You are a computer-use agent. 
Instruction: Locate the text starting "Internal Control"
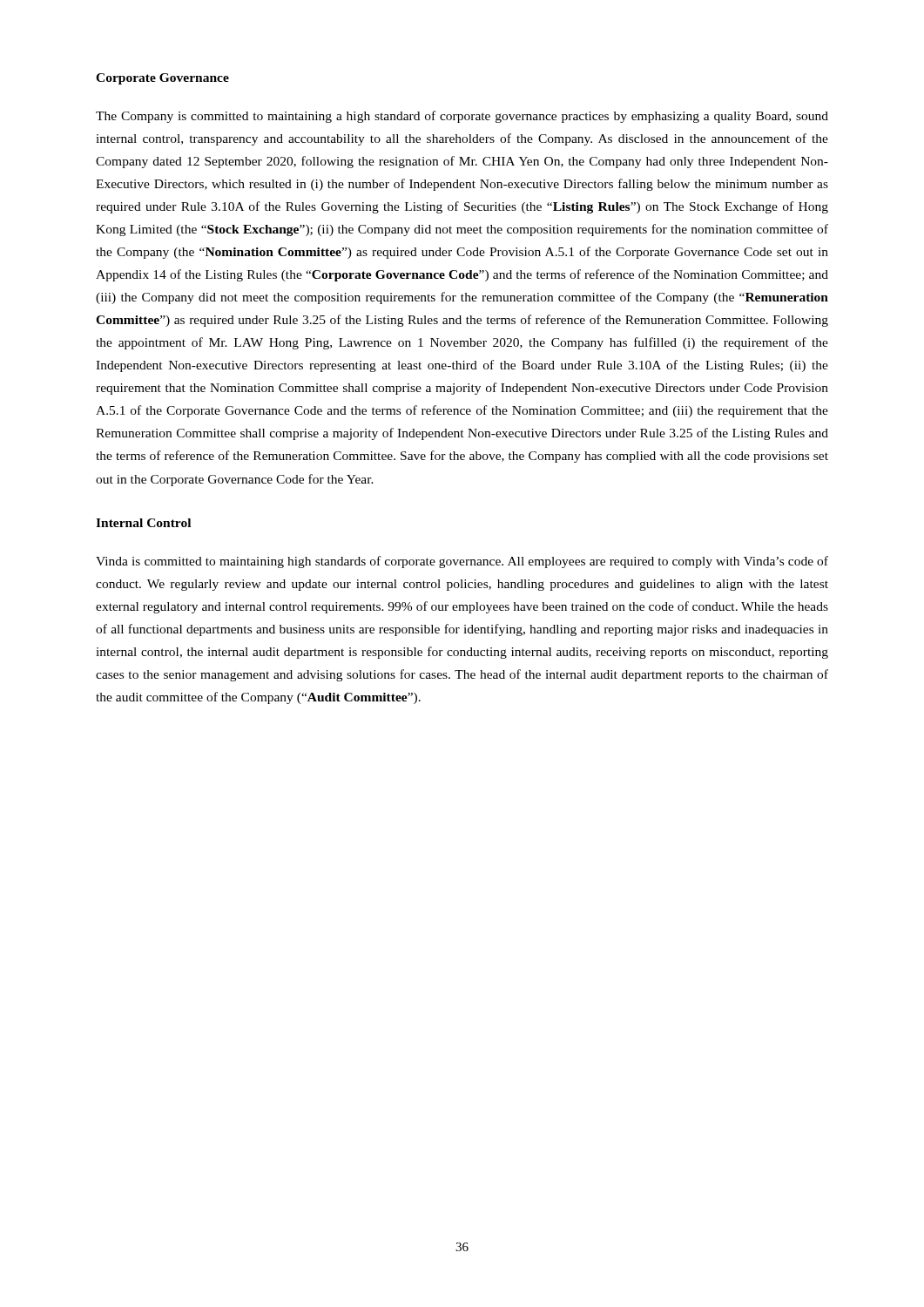143,522
